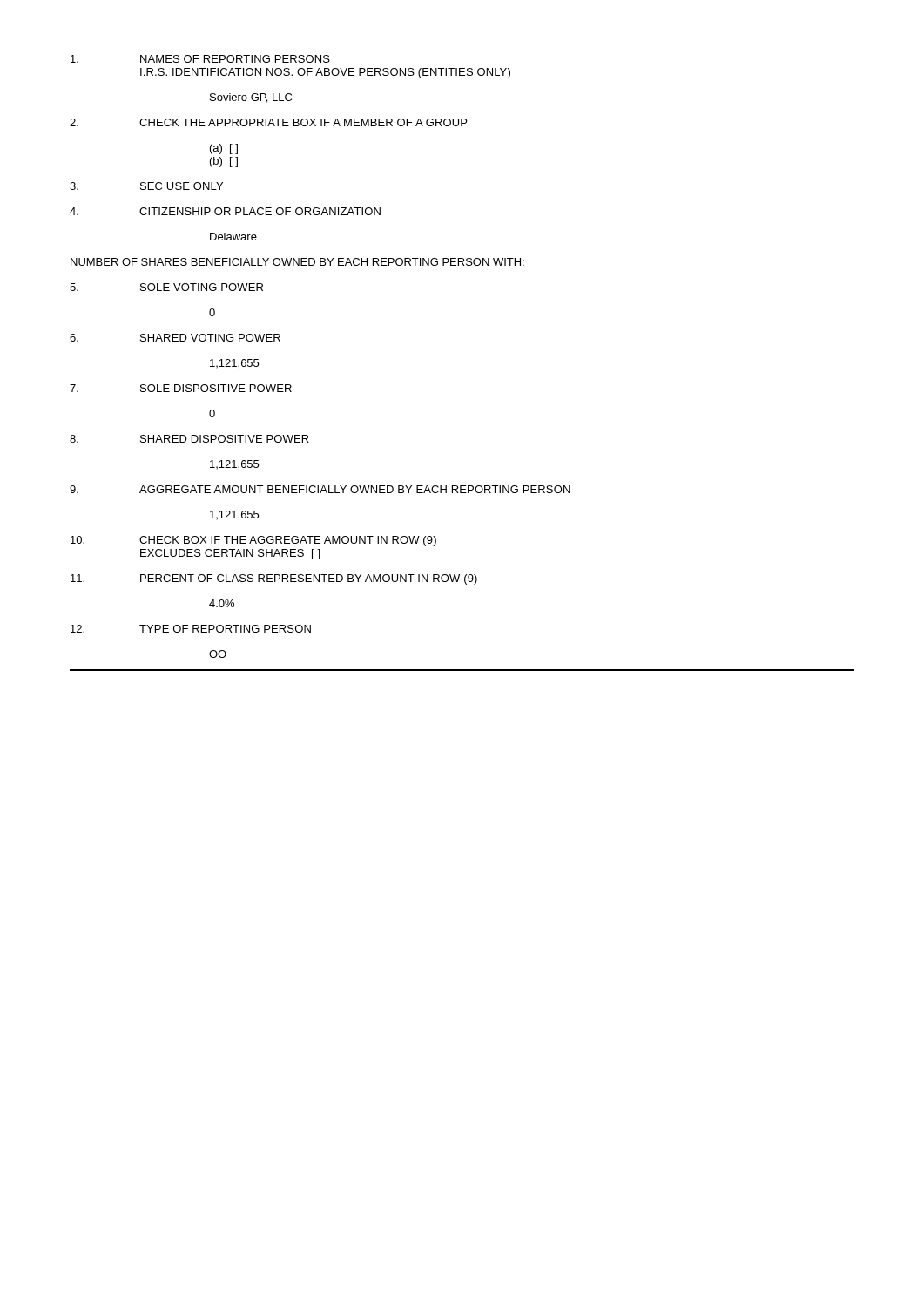The width and height of the screenshot is (924, 1307).
Task: Locate the list item containing "5. SOLE VOTING POWER"
Action: 166,287
